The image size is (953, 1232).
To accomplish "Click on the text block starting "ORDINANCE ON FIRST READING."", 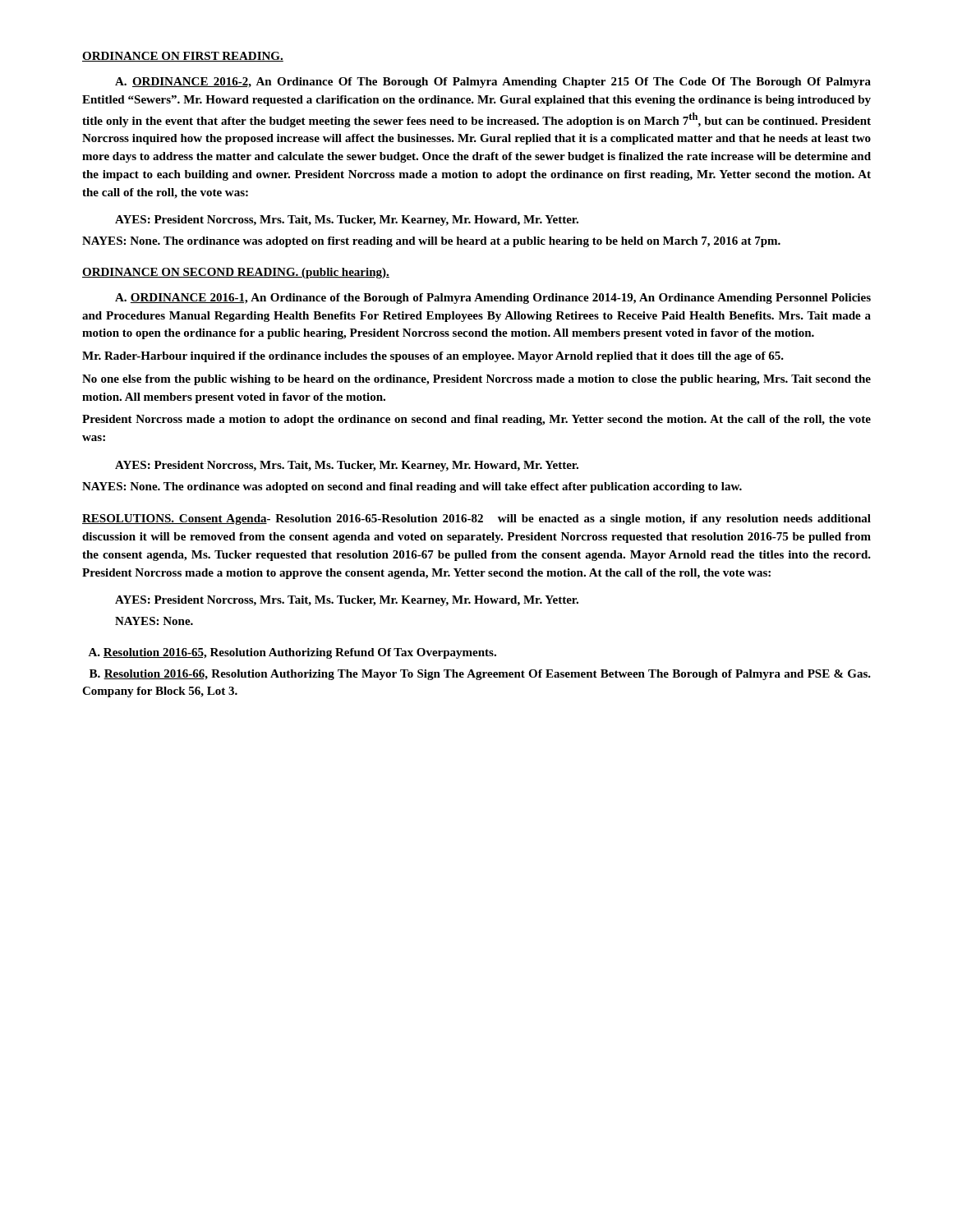I will click(x=183, y=56).
